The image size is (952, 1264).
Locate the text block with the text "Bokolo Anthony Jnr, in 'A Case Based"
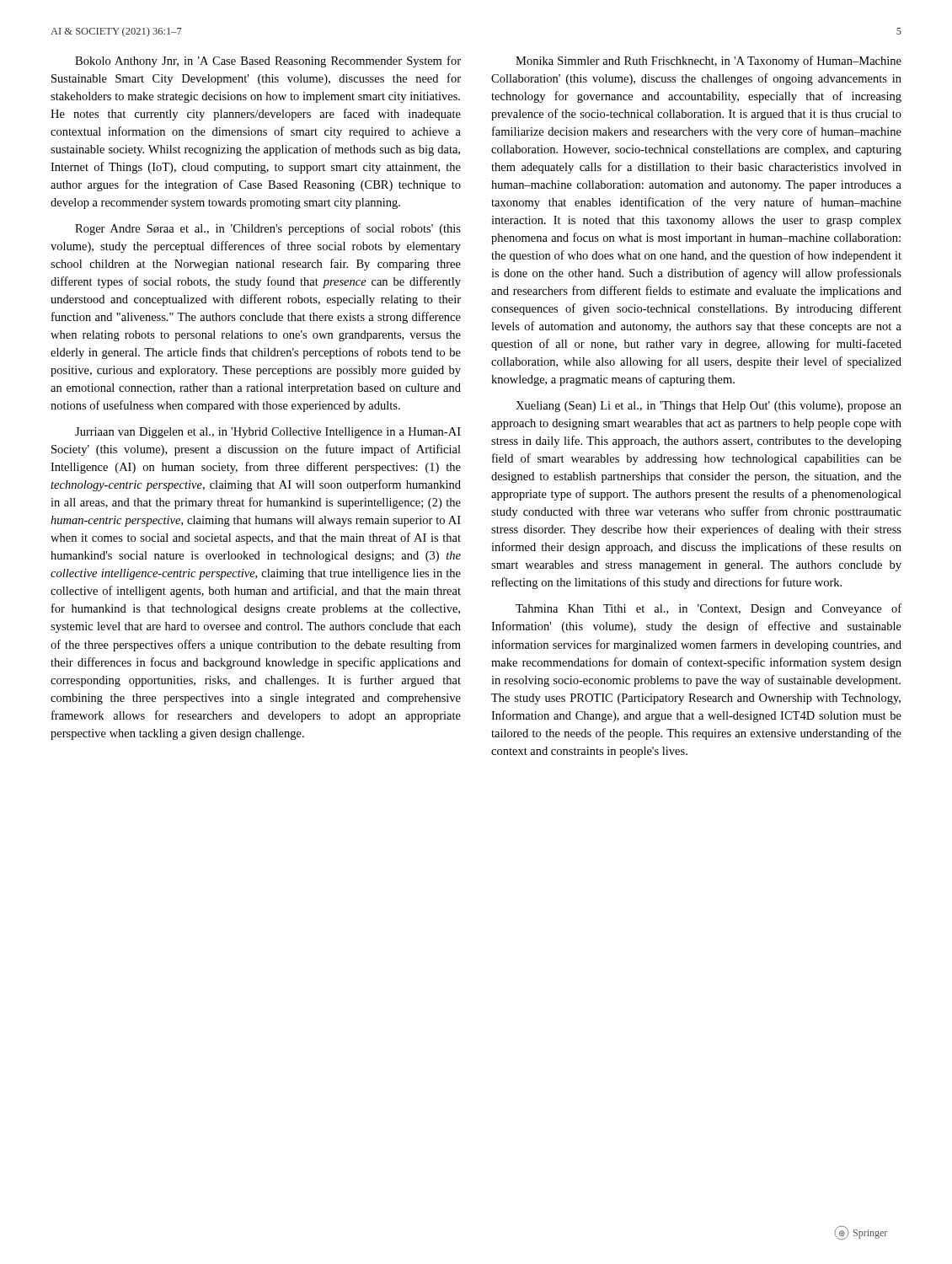point(256,132)
